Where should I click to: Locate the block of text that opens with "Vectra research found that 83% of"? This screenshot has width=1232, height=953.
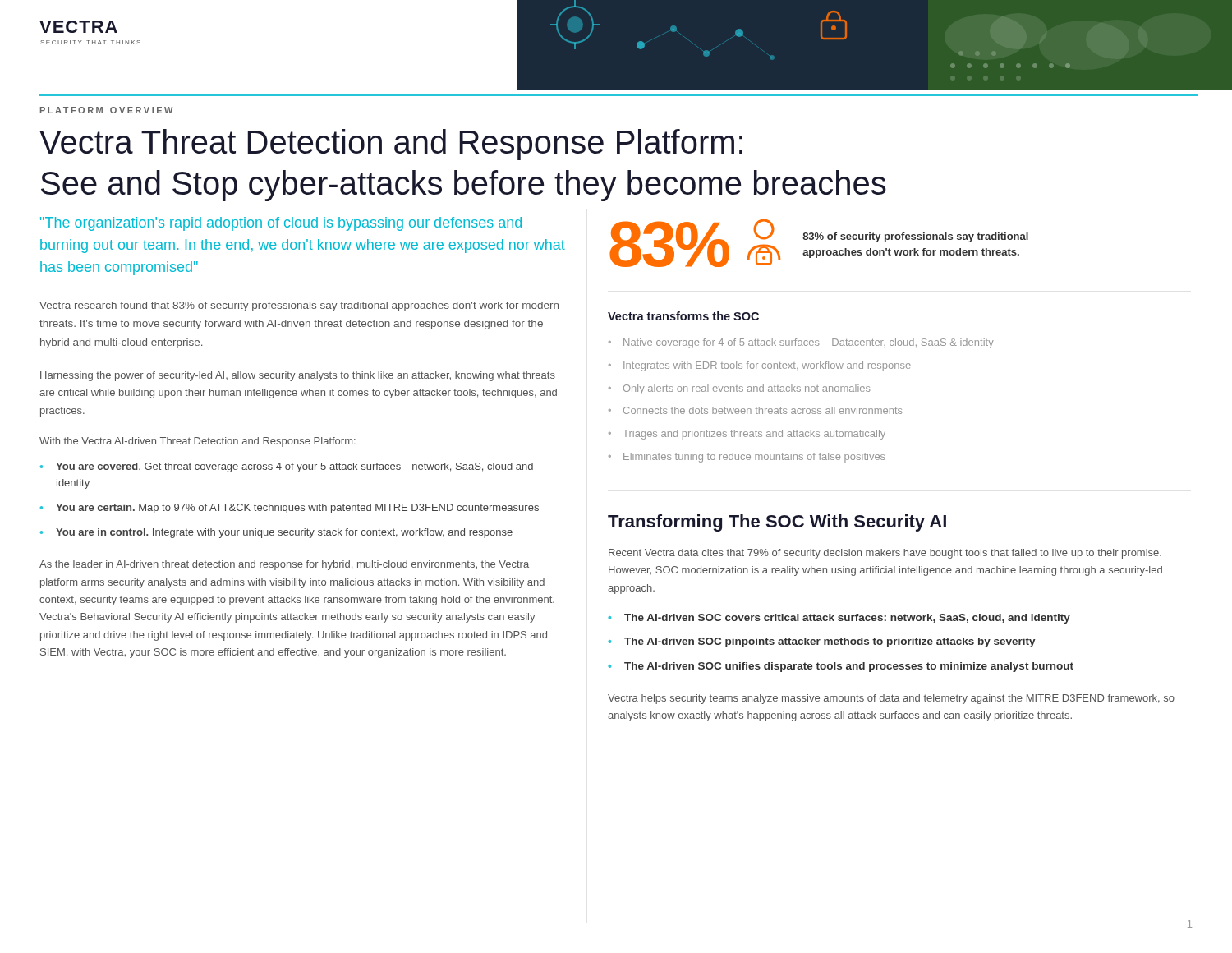point(299,323)
